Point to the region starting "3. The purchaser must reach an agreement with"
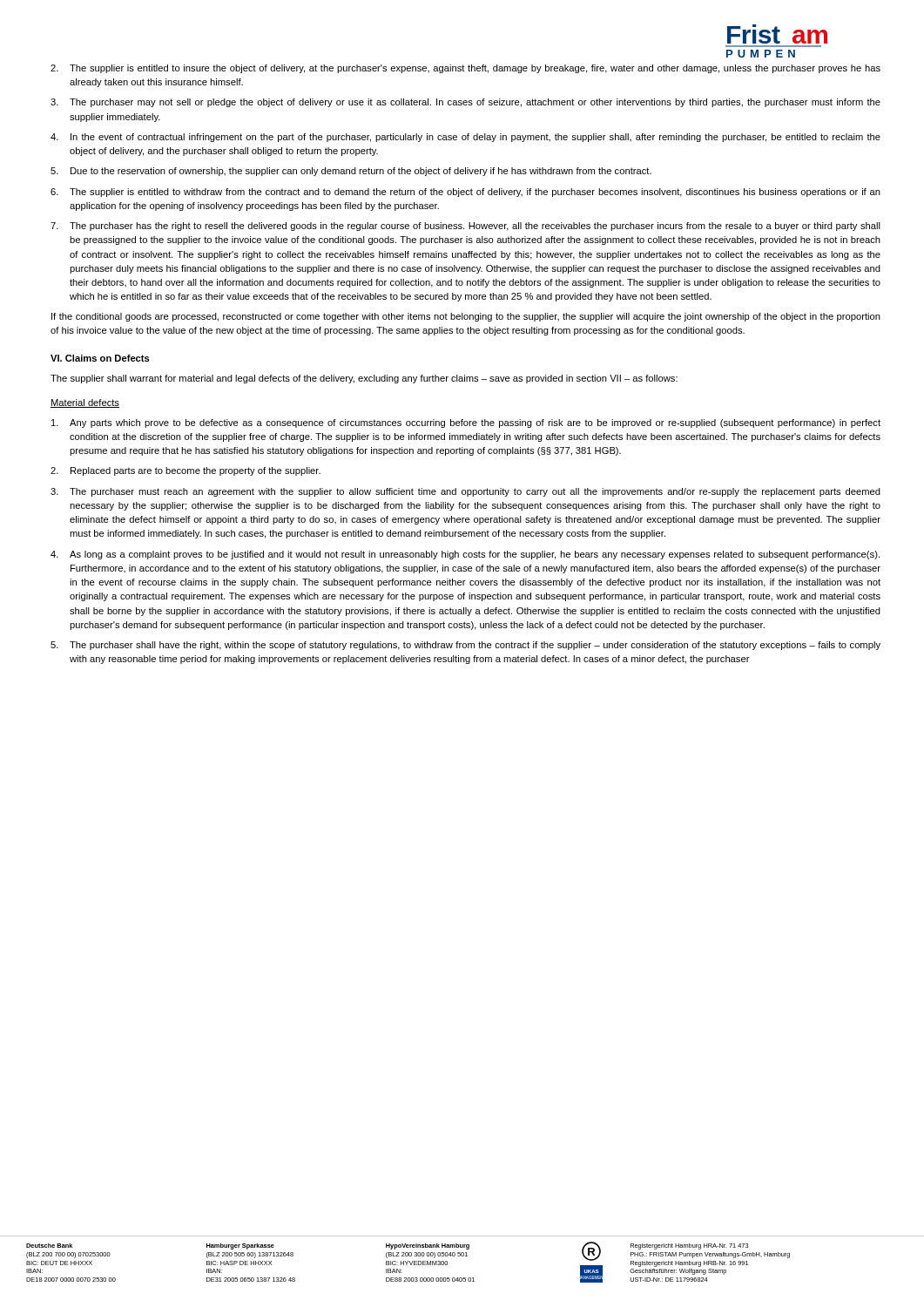Viewport: 924px width, 1307px height. tap(466, 512)
